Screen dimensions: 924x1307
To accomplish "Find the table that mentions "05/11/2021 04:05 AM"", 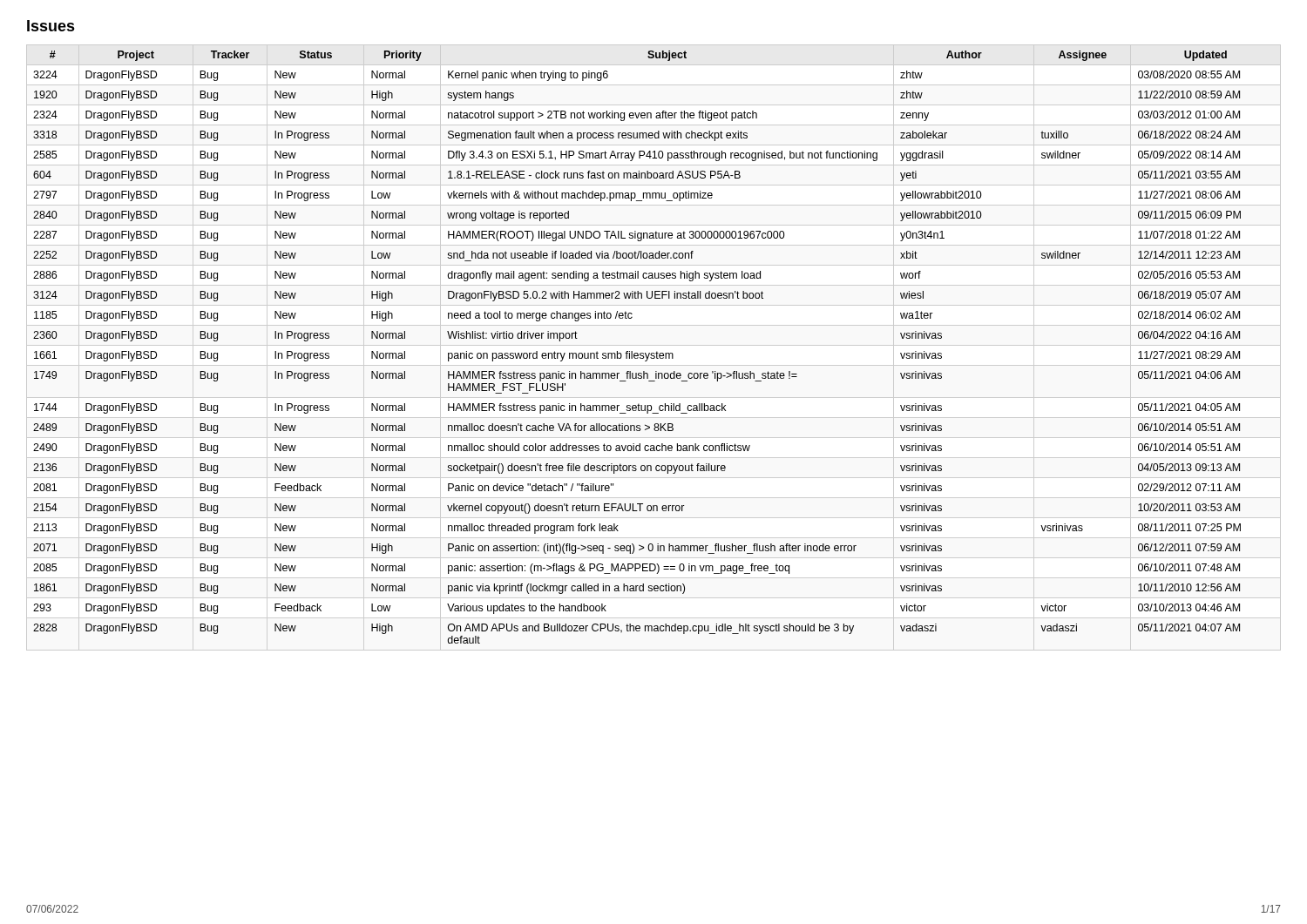I will coord(654,348).
